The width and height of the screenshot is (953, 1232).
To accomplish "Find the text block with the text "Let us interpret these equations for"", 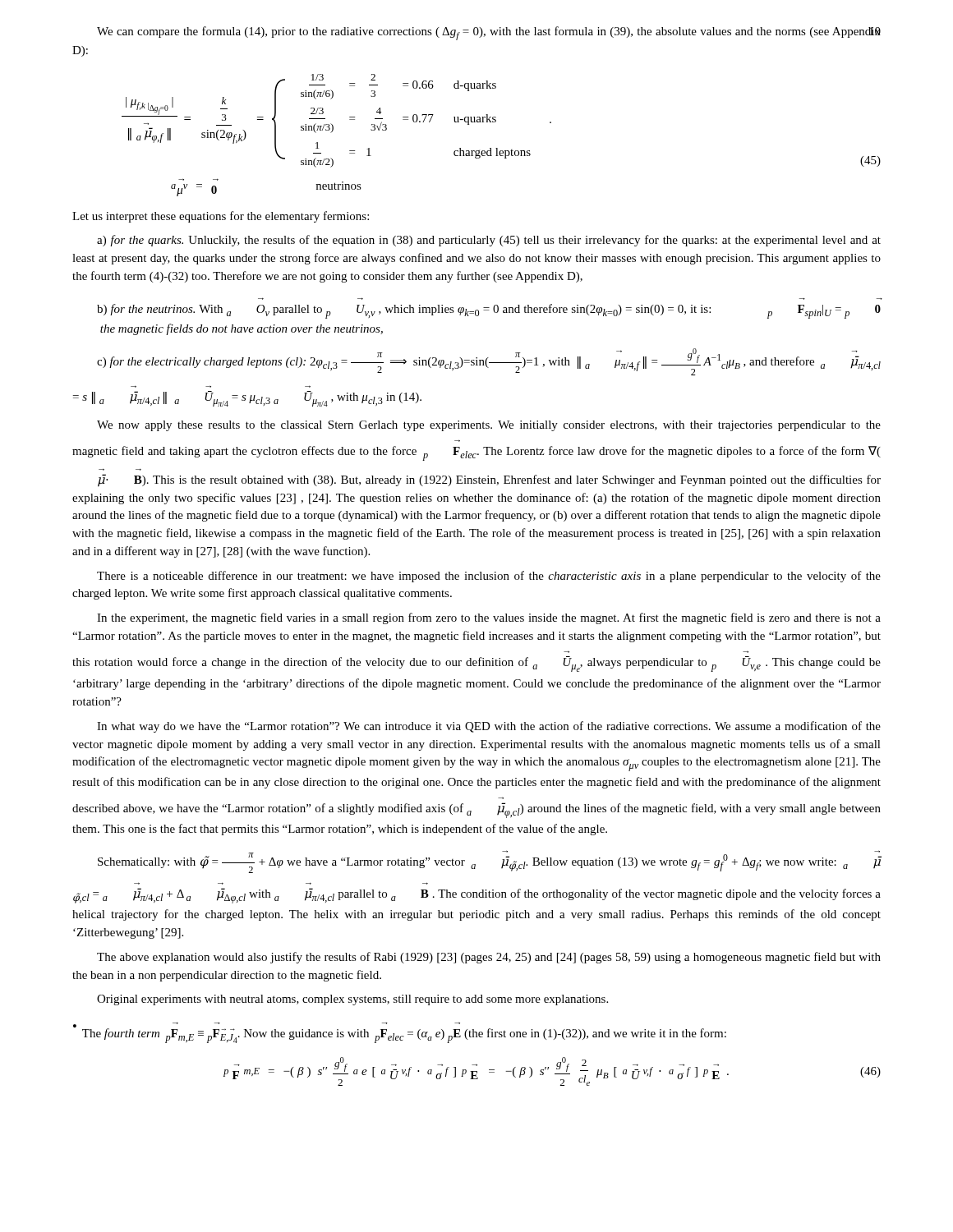I will click(221, 217).
